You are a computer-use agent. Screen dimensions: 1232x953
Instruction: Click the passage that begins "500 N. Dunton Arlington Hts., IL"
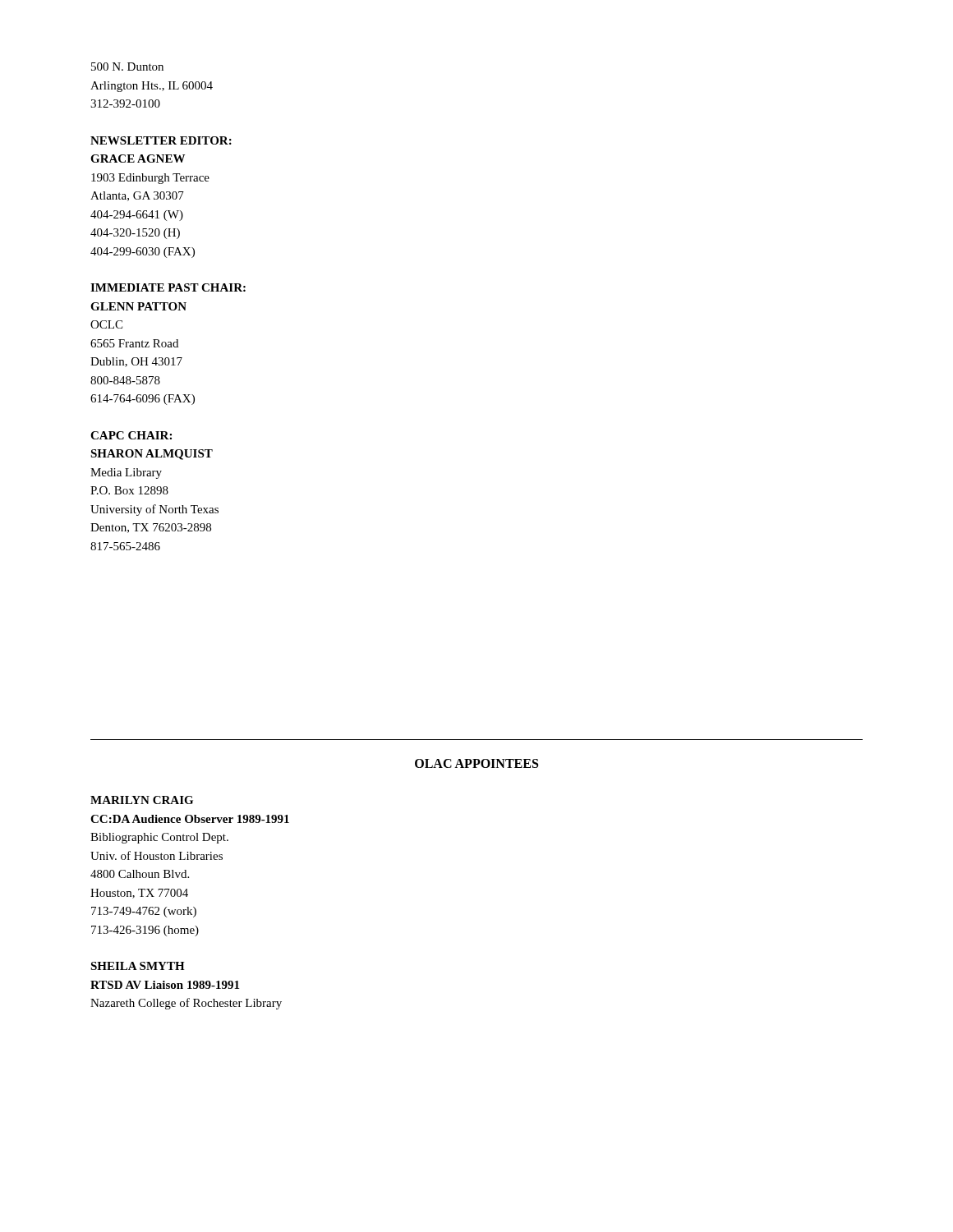pyautogui.click(x=127, y=67)
